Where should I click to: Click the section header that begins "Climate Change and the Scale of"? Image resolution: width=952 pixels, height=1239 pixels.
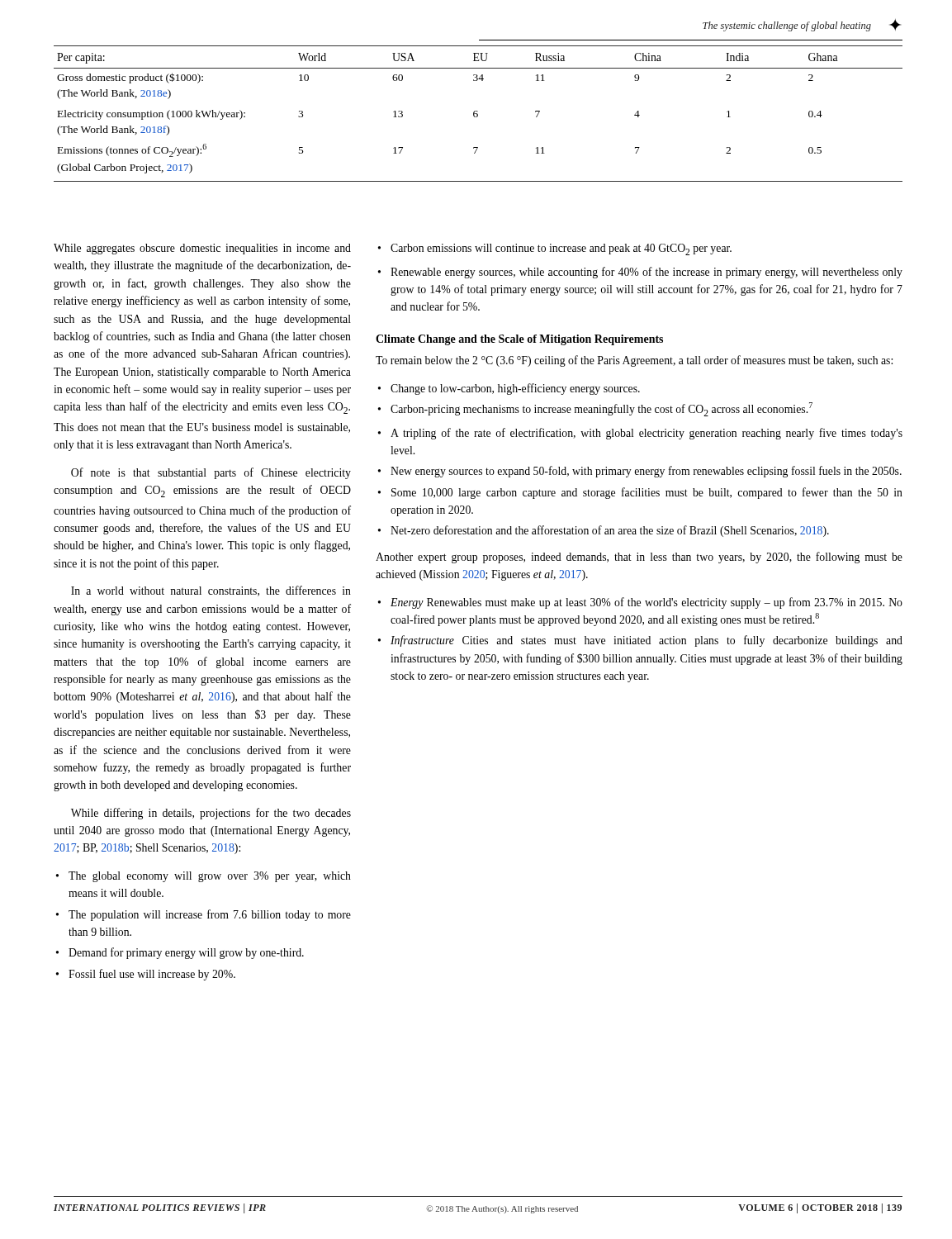point(520,339)
